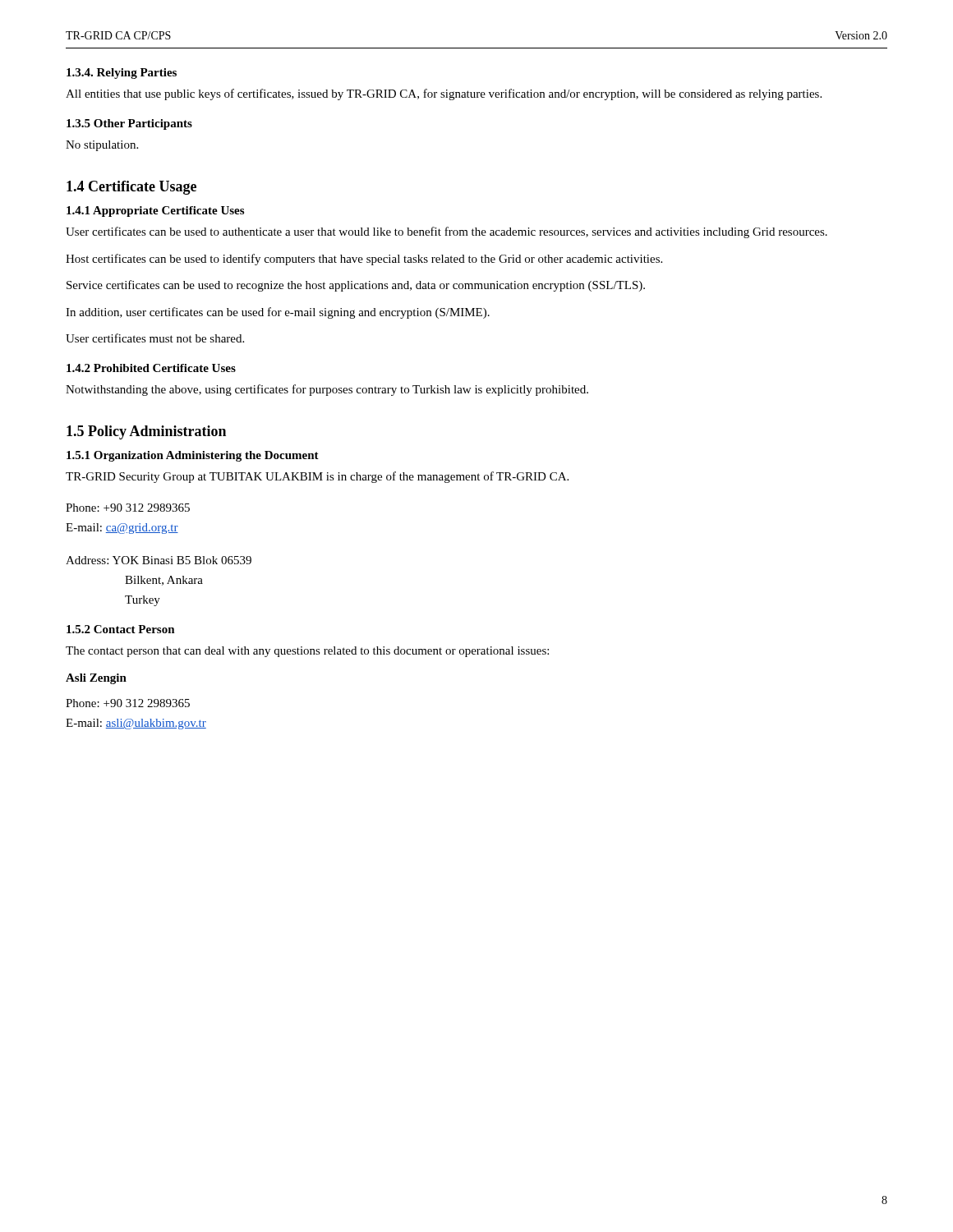Locate the text block that reads "TR-GRID Security Group at TUBITAK ULAKBIM is"
Screen dimensions: 1232x953
click(318, 476)
